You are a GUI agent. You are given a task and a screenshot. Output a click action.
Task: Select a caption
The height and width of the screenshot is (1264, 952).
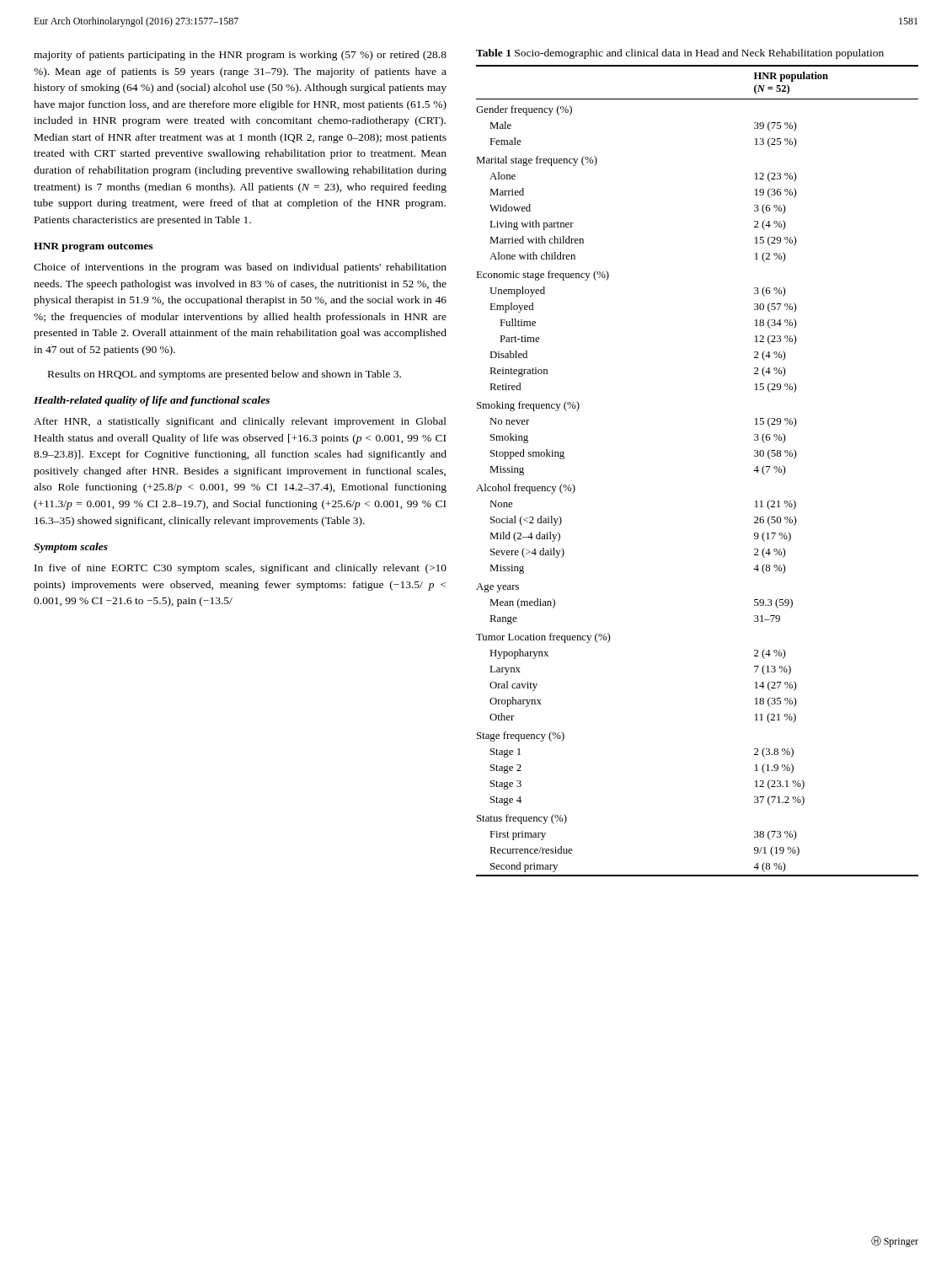pyautogui.click(x=680, y=53)
